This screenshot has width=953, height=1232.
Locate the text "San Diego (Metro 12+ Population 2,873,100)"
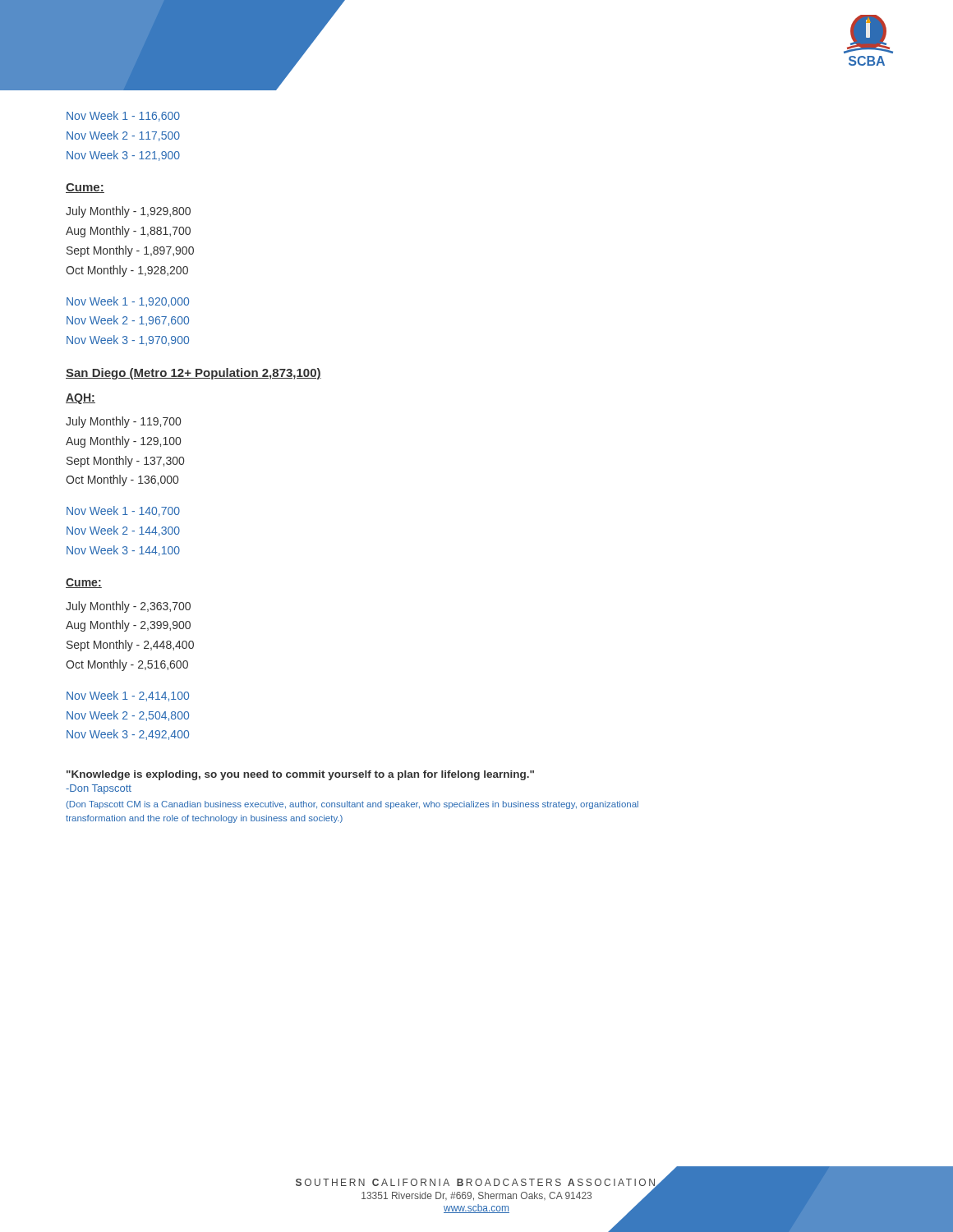click(193, 372)
